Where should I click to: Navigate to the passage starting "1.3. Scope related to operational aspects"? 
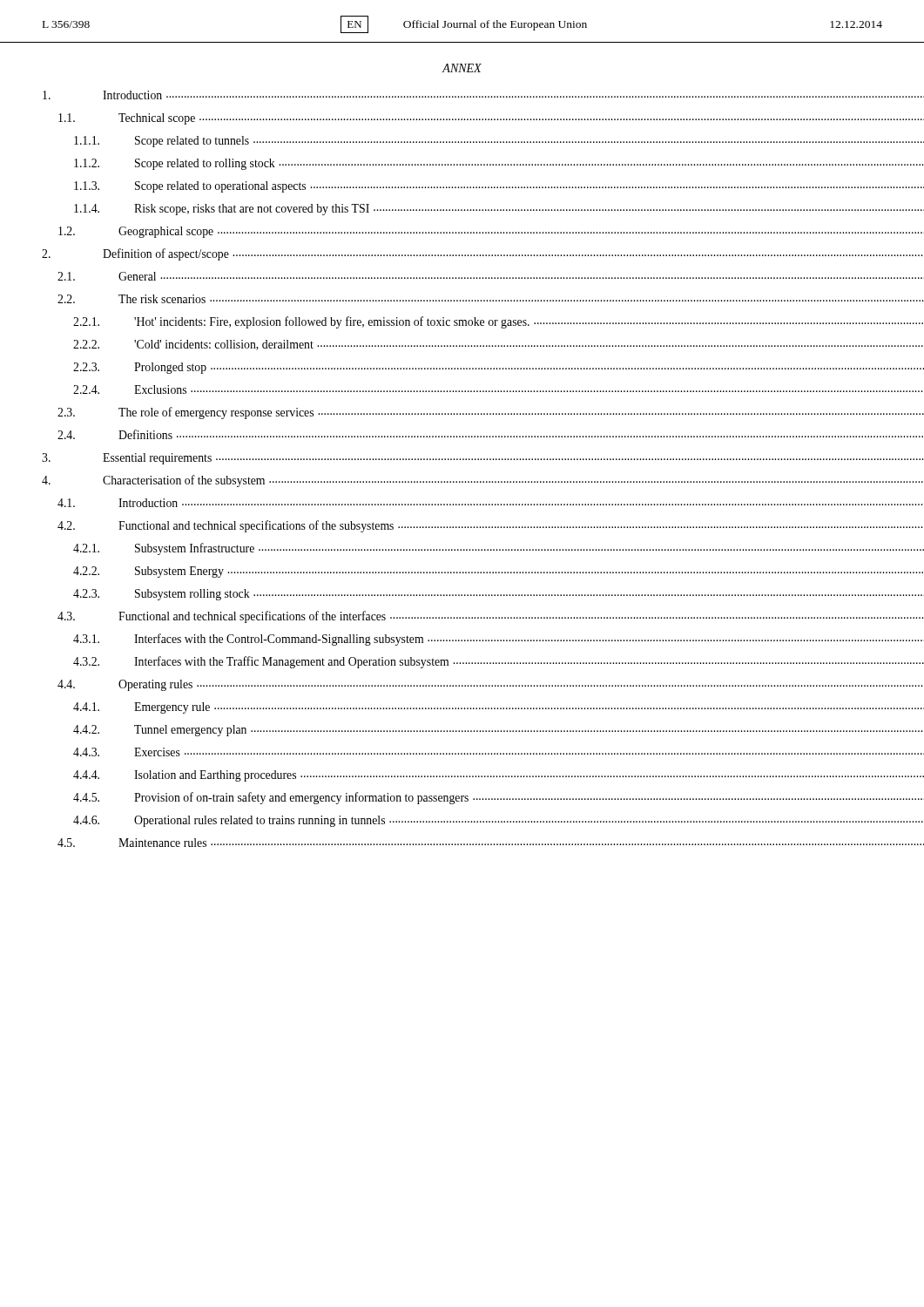462,187
